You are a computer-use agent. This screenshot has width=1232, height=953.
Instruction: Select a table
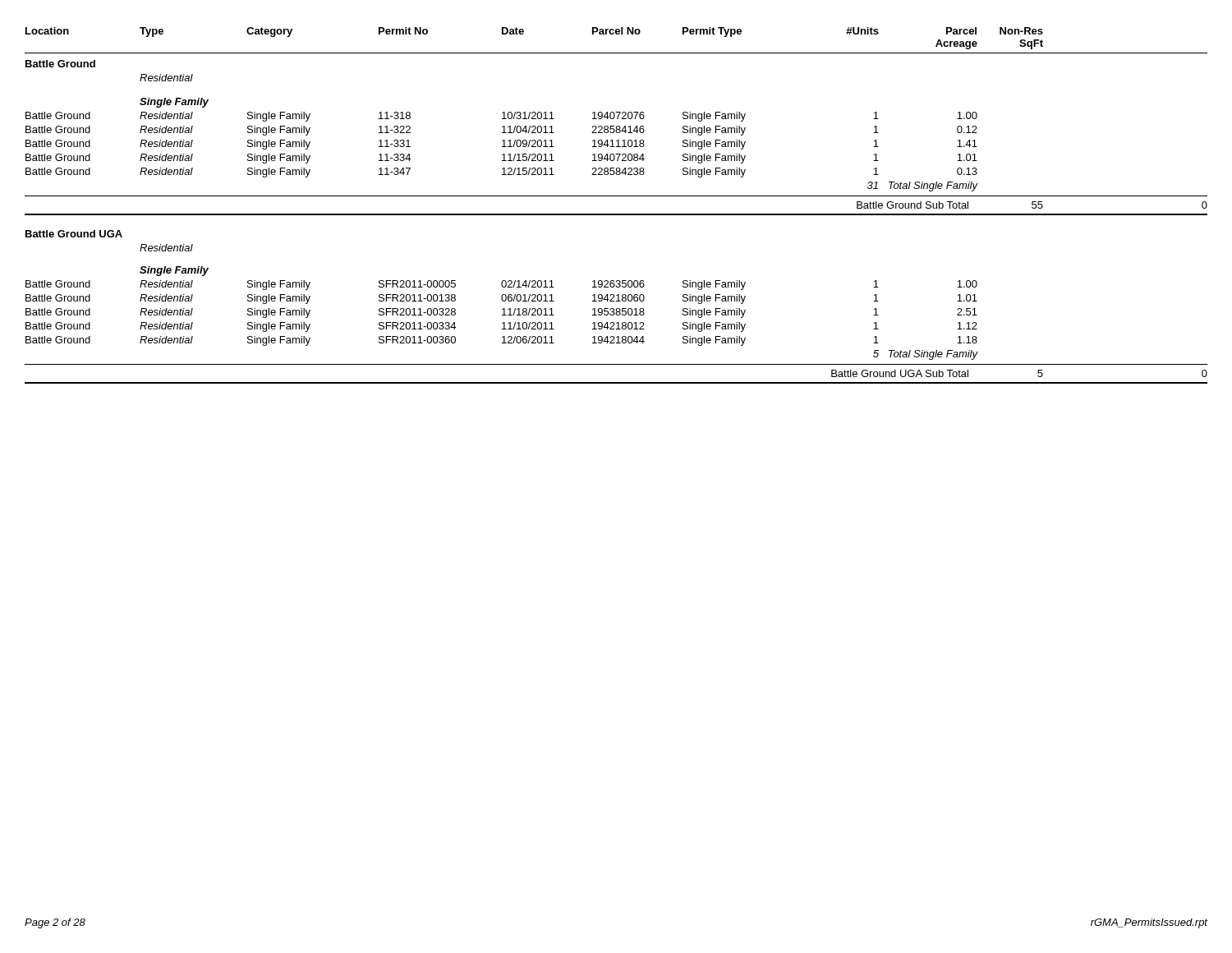(616, 204)
